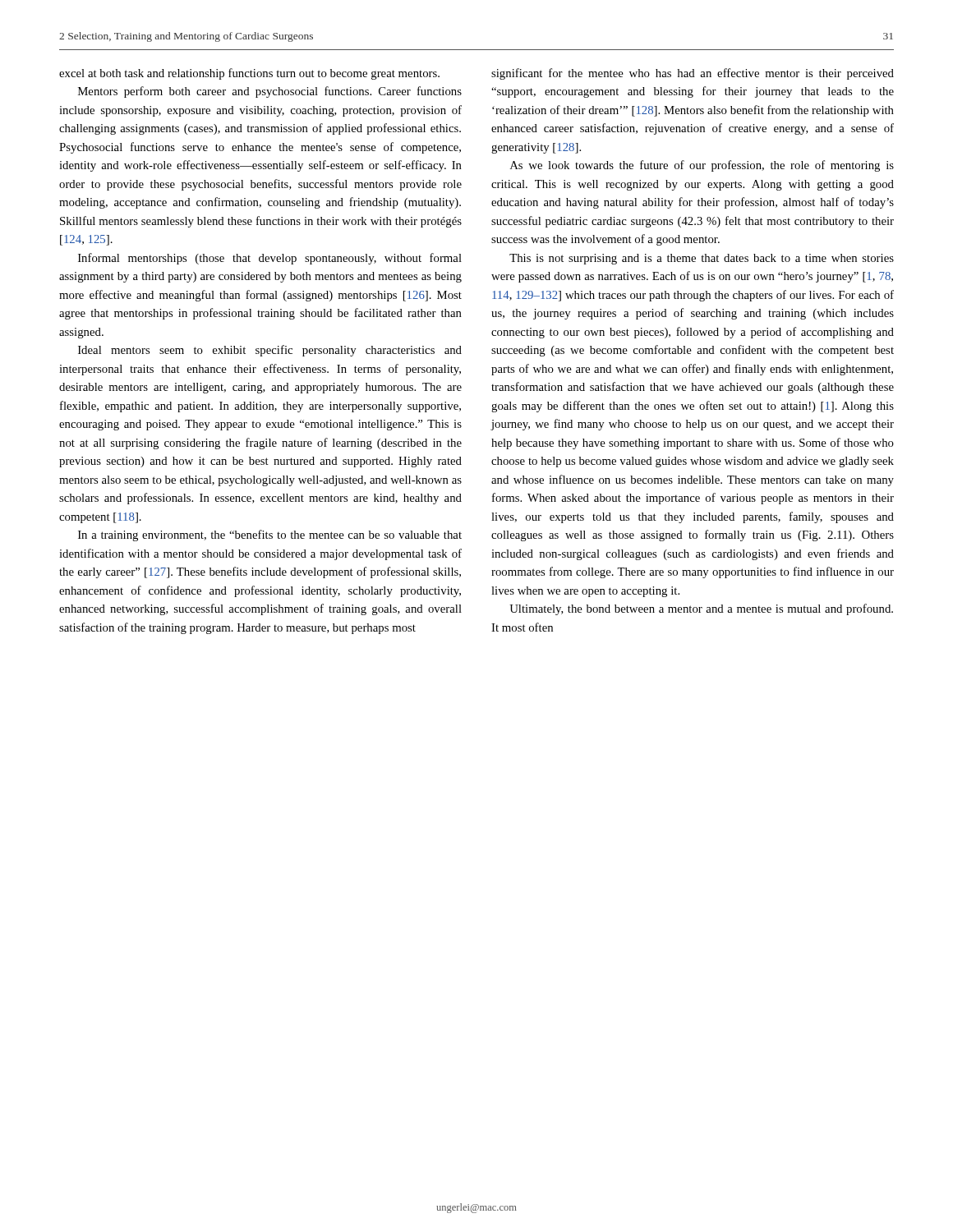Locate the region starting "significant for the"

693,350
